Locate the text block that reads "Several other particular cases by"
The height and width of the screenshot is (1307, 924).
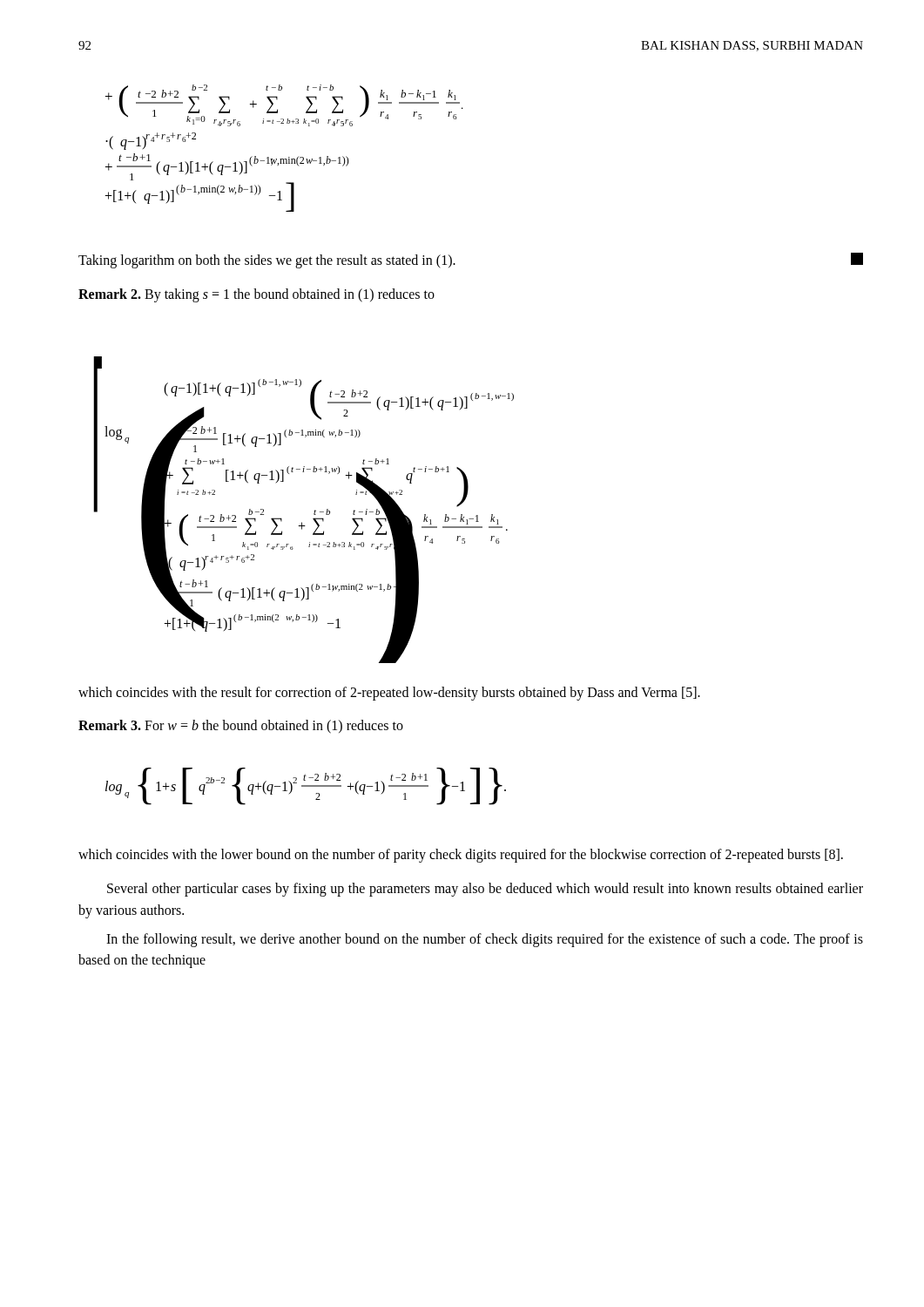[471, 899]
